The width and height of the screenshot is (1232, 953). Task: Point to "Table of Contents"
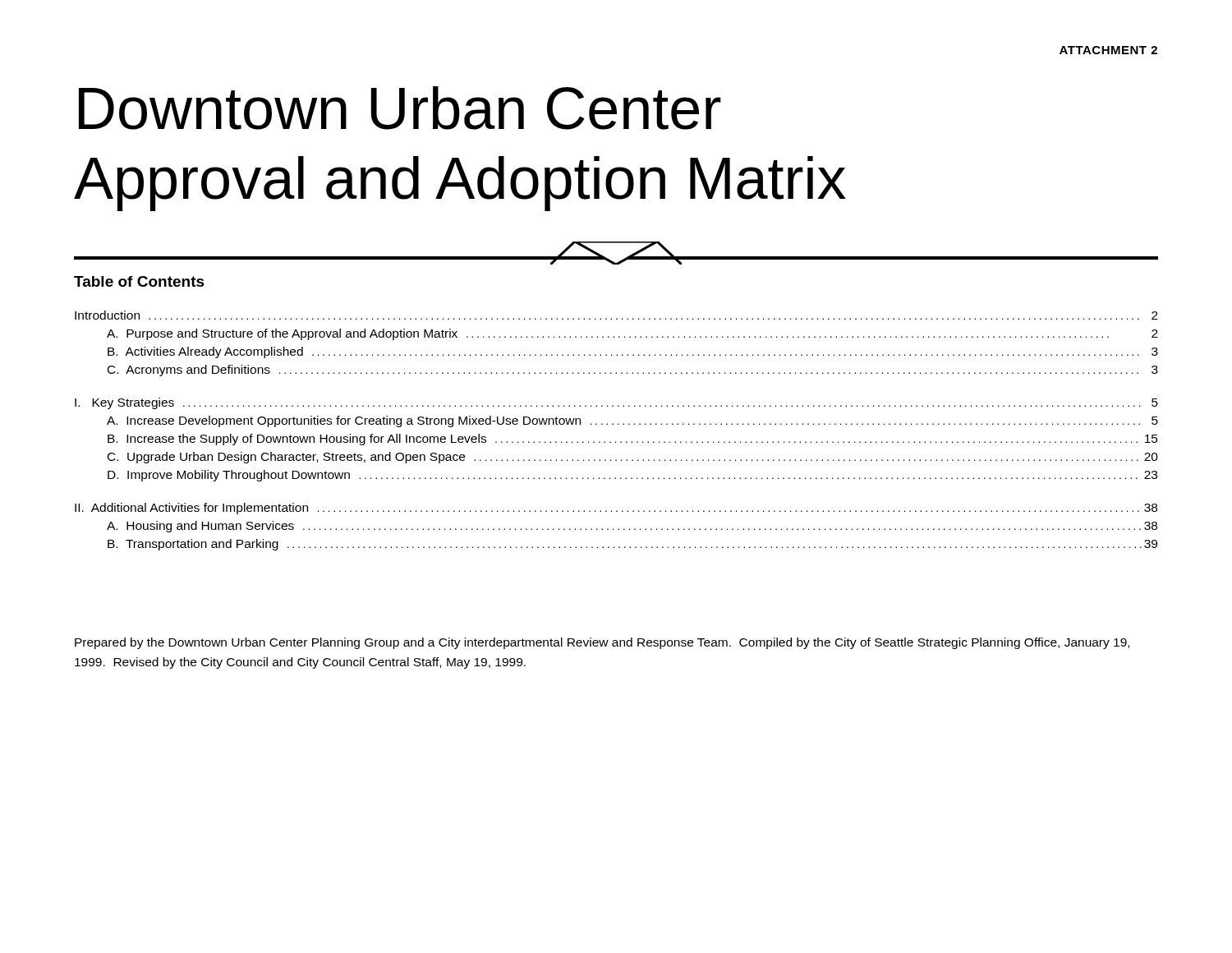tap(139, 282)
